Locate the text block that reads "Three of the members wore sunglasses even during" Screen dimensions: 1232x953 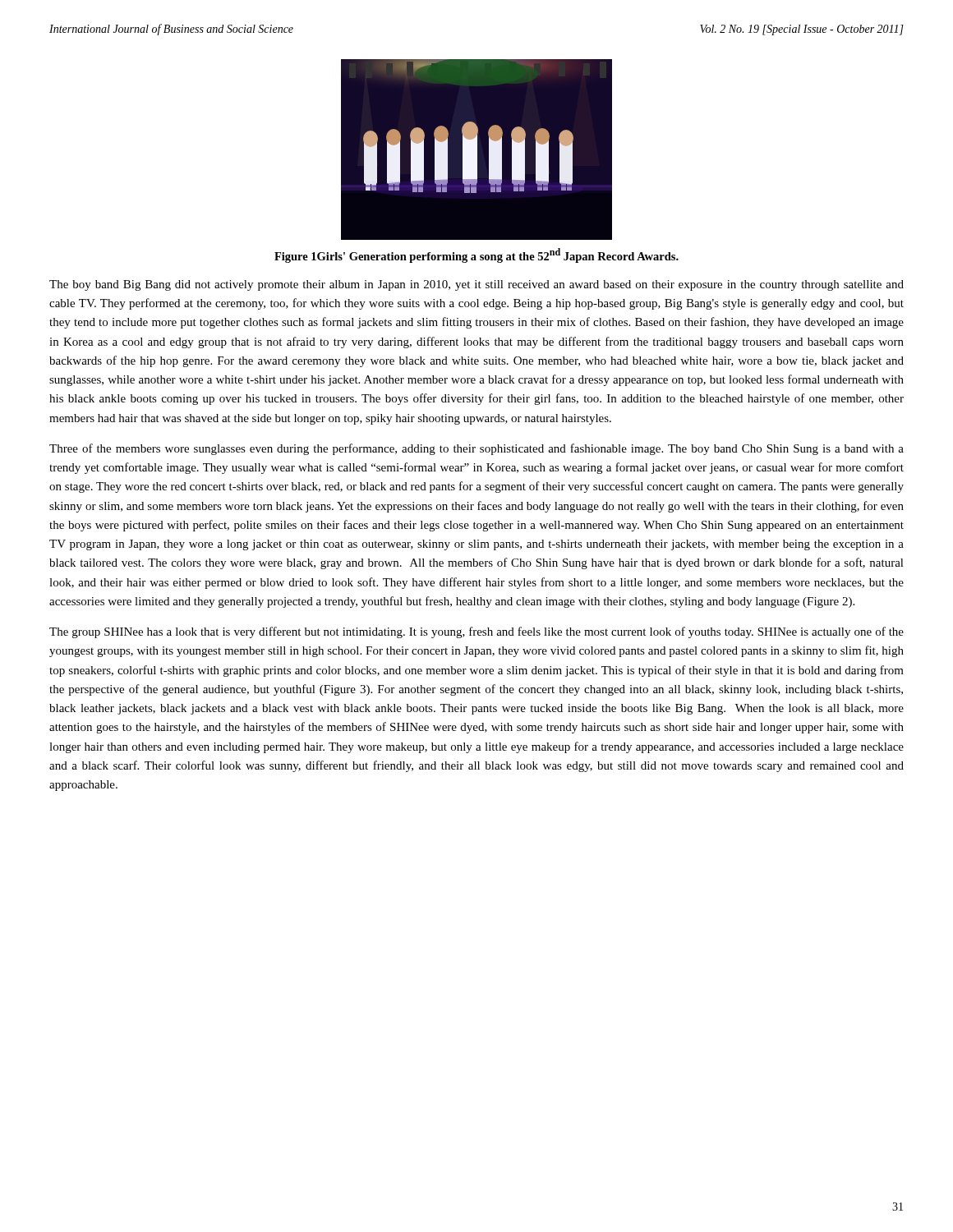pyautogui.click(x=476, y=525)
